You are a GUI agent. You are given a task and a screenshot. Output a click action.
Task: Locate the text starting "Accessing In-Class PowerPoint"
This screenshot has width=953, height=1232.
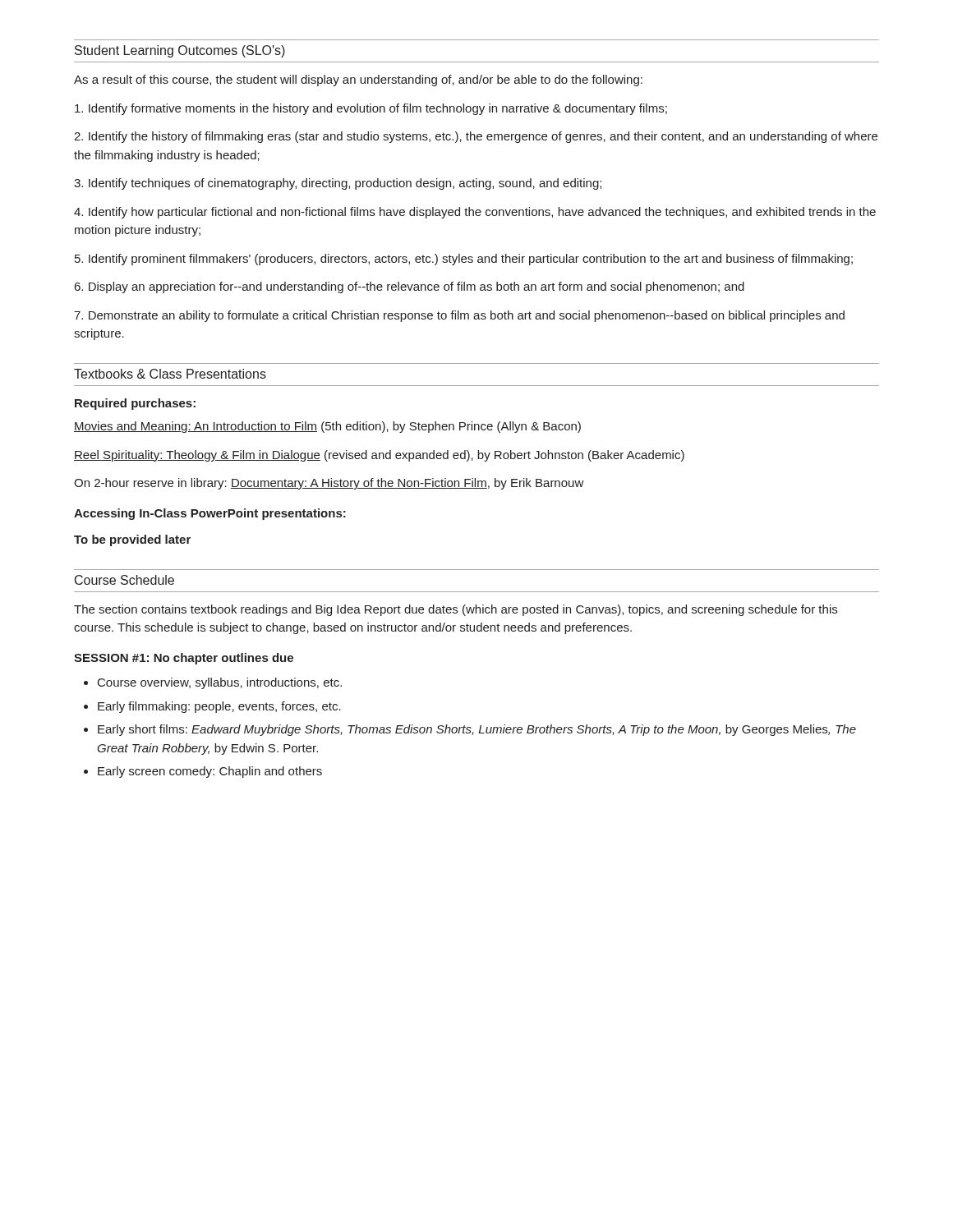[x=210, y=513]
